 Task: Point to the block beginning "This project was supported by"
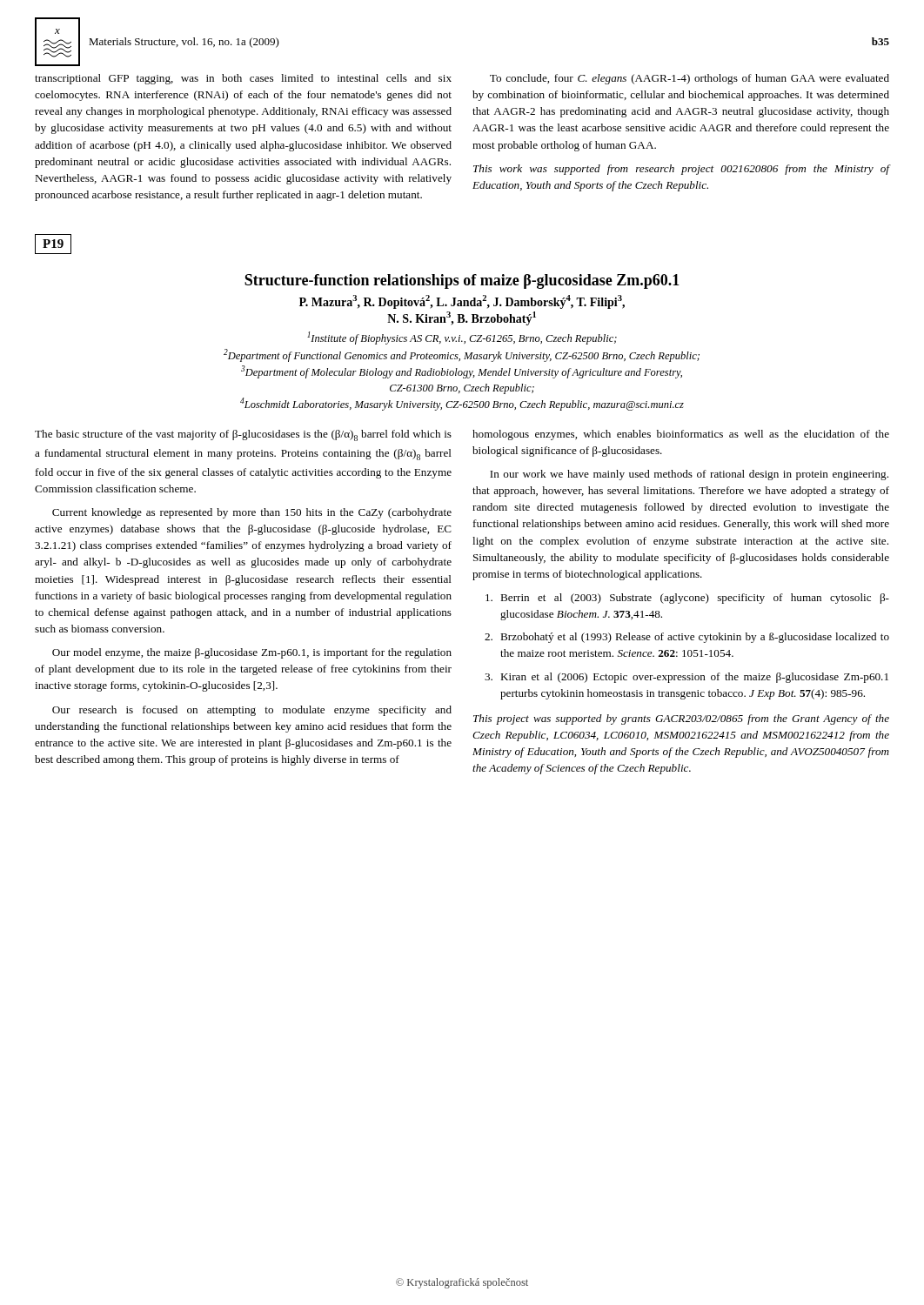[x=681, y=743]
